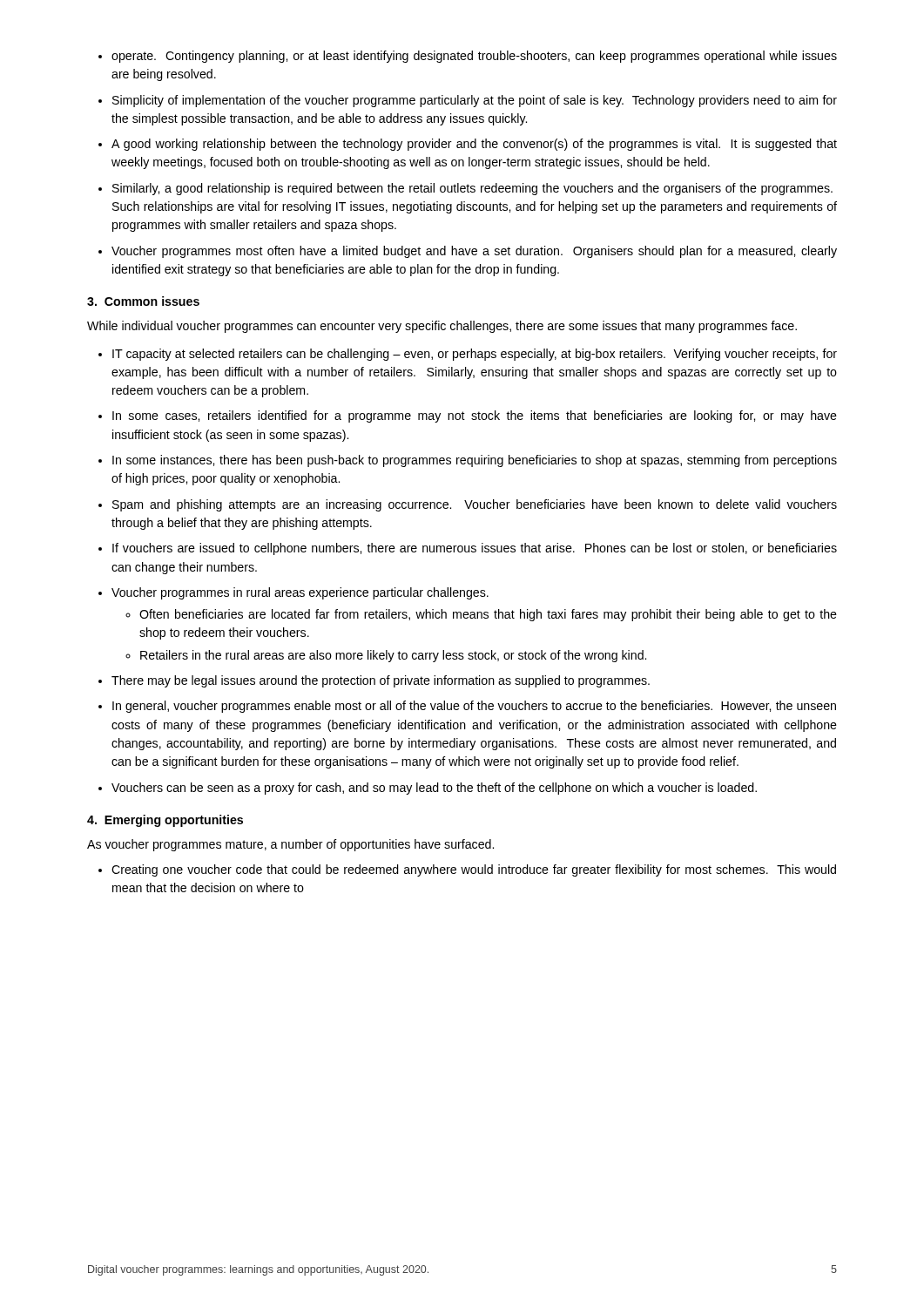Locate the block starting "Vouchers can be seen as"

coord(435,787)
